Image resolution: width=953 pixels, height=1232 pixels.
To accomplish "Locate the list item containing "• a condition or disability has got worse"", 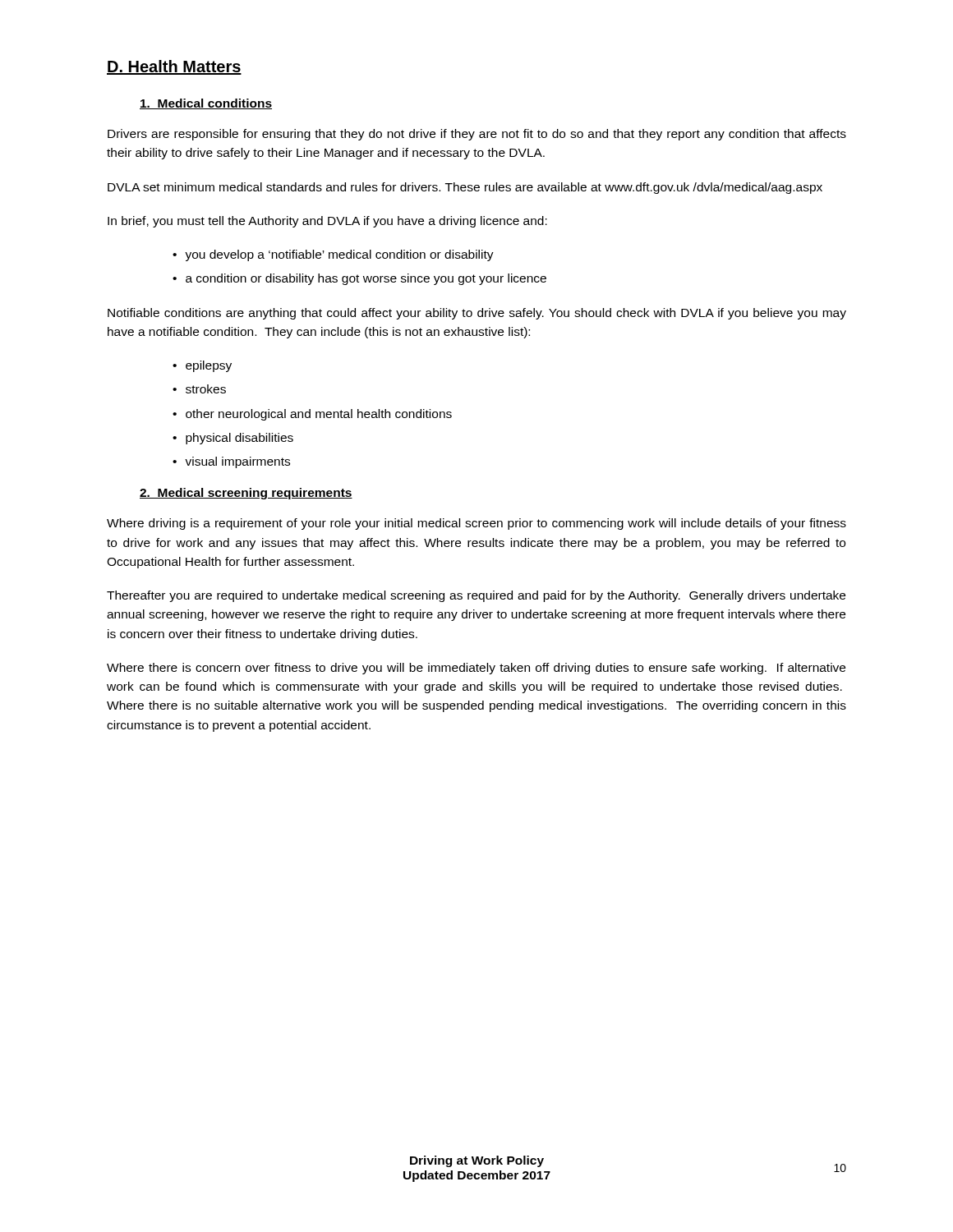I will pyautogui.click(x=509, y=278).
